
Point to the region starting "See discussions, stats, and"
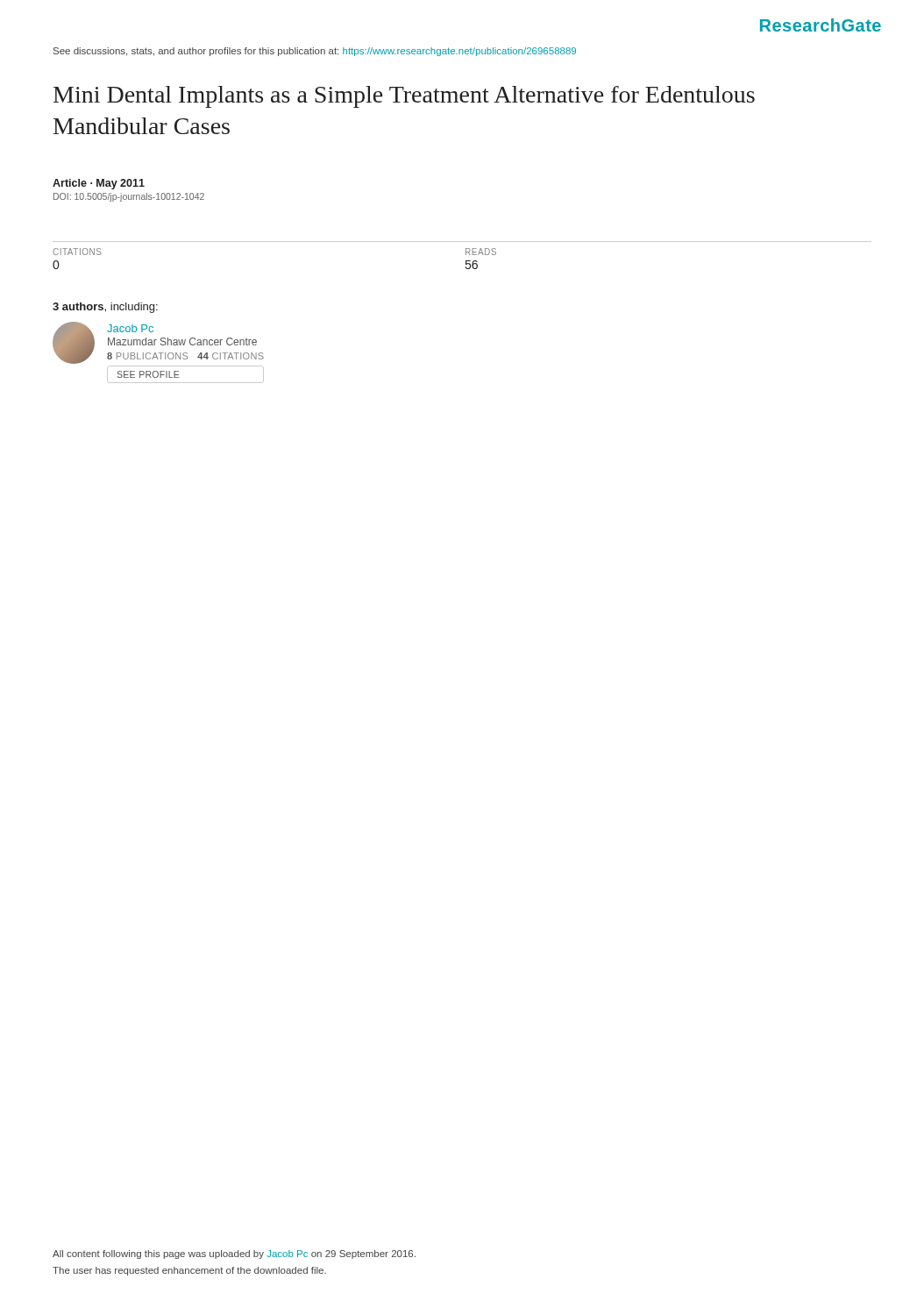tap(315, 51)
